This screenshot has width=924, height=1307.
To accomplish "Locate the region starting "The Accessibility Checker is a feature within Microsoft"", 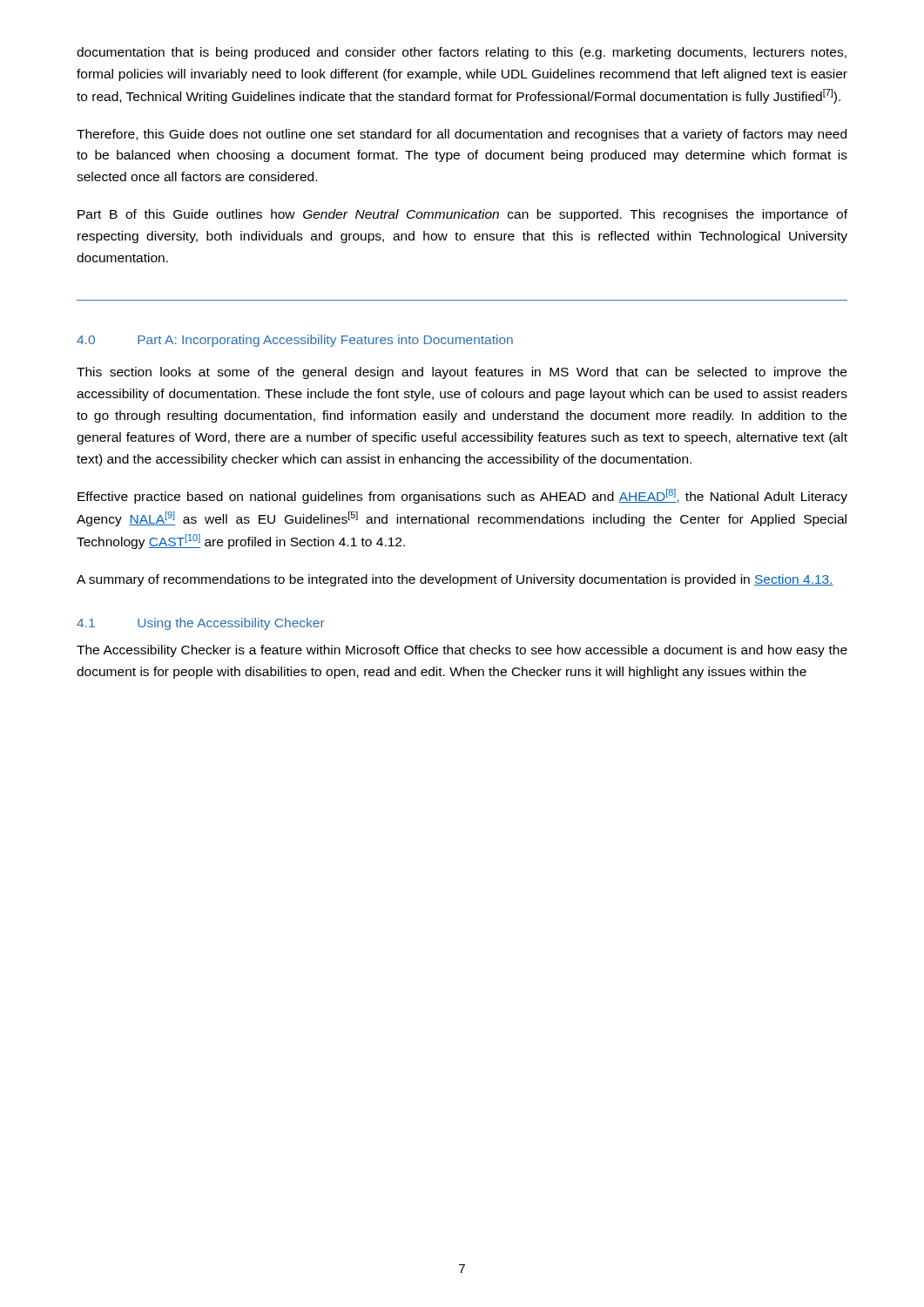I will tap(462, 661).
